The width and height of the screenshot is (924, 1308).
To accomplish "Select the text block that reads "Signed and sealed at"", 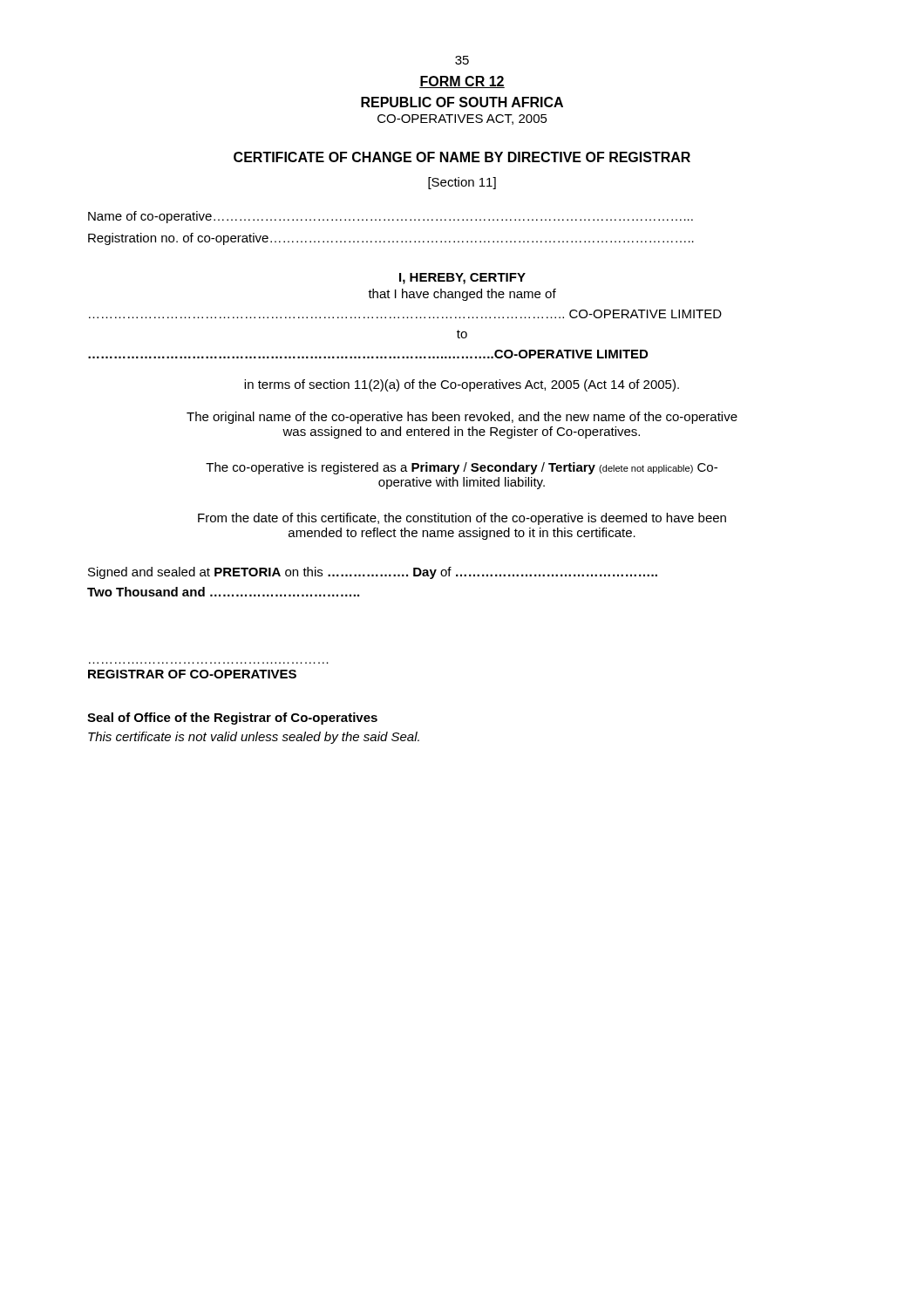I will 373,572.
